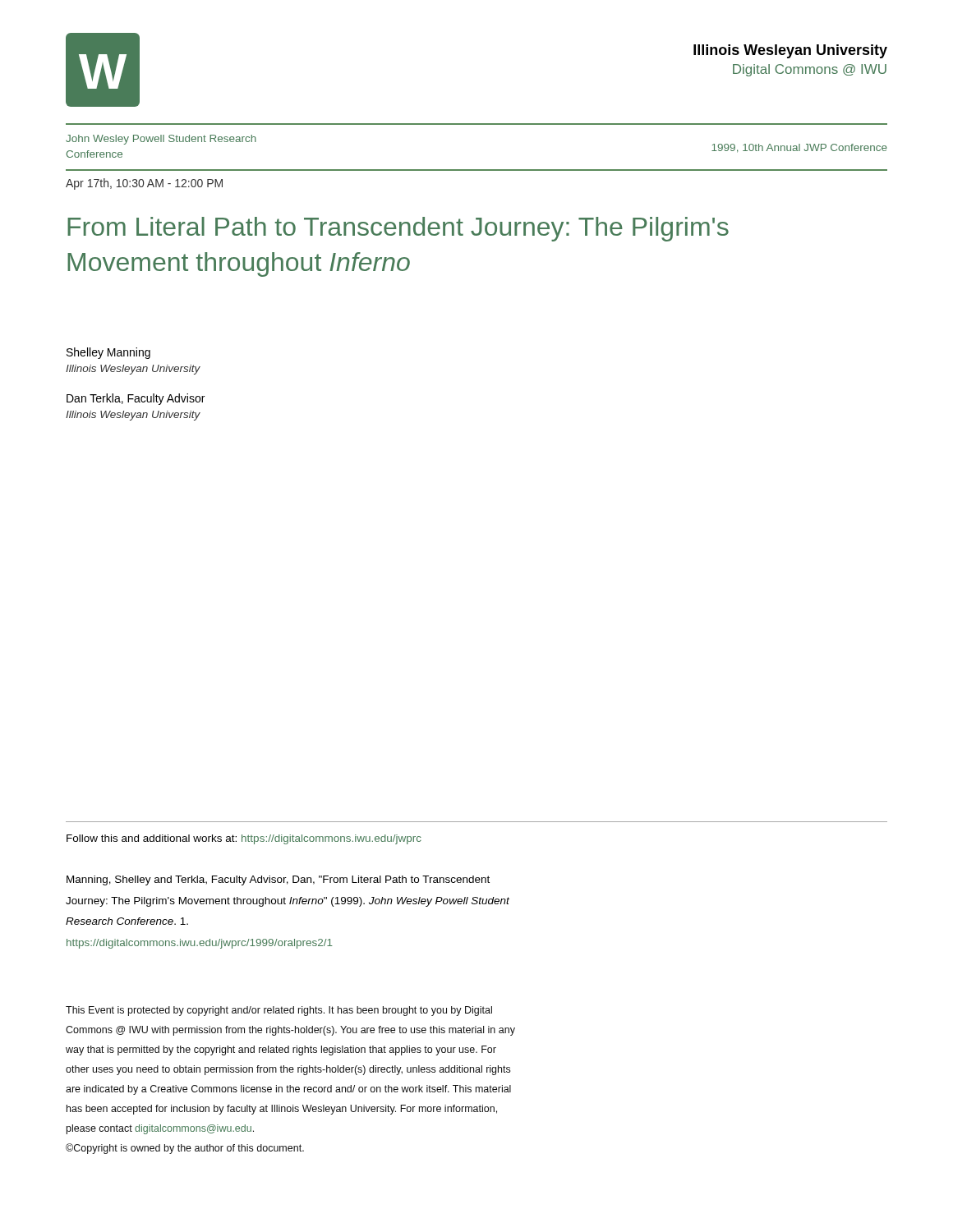
Task: Locate the text starting "Manning, Shelley and Terkla, Faculty"
Action: pyautogui.click(x=476, y=911)
